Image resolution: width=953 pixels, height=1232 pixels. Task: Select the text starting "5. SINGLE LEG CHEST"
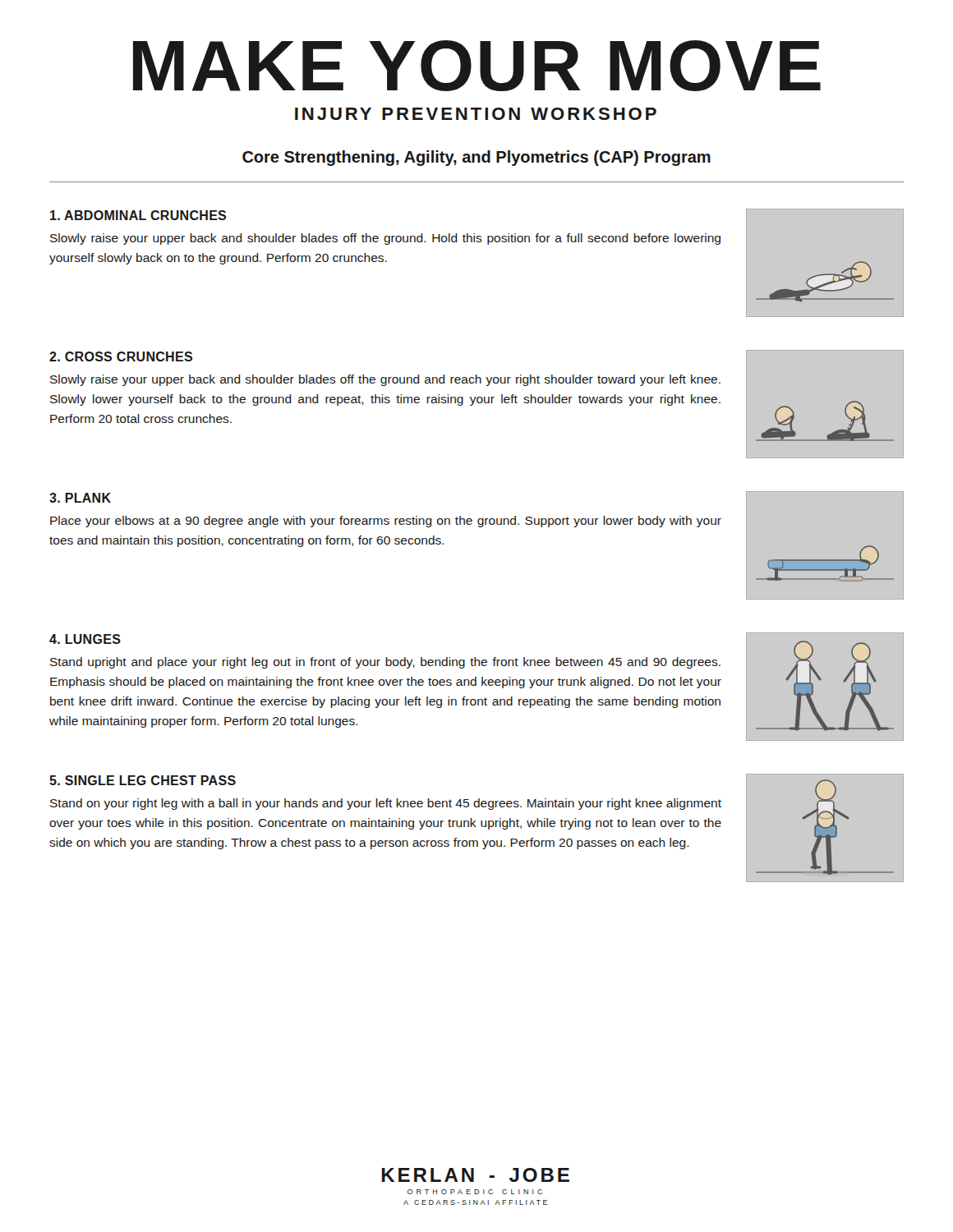click(143, 781)
